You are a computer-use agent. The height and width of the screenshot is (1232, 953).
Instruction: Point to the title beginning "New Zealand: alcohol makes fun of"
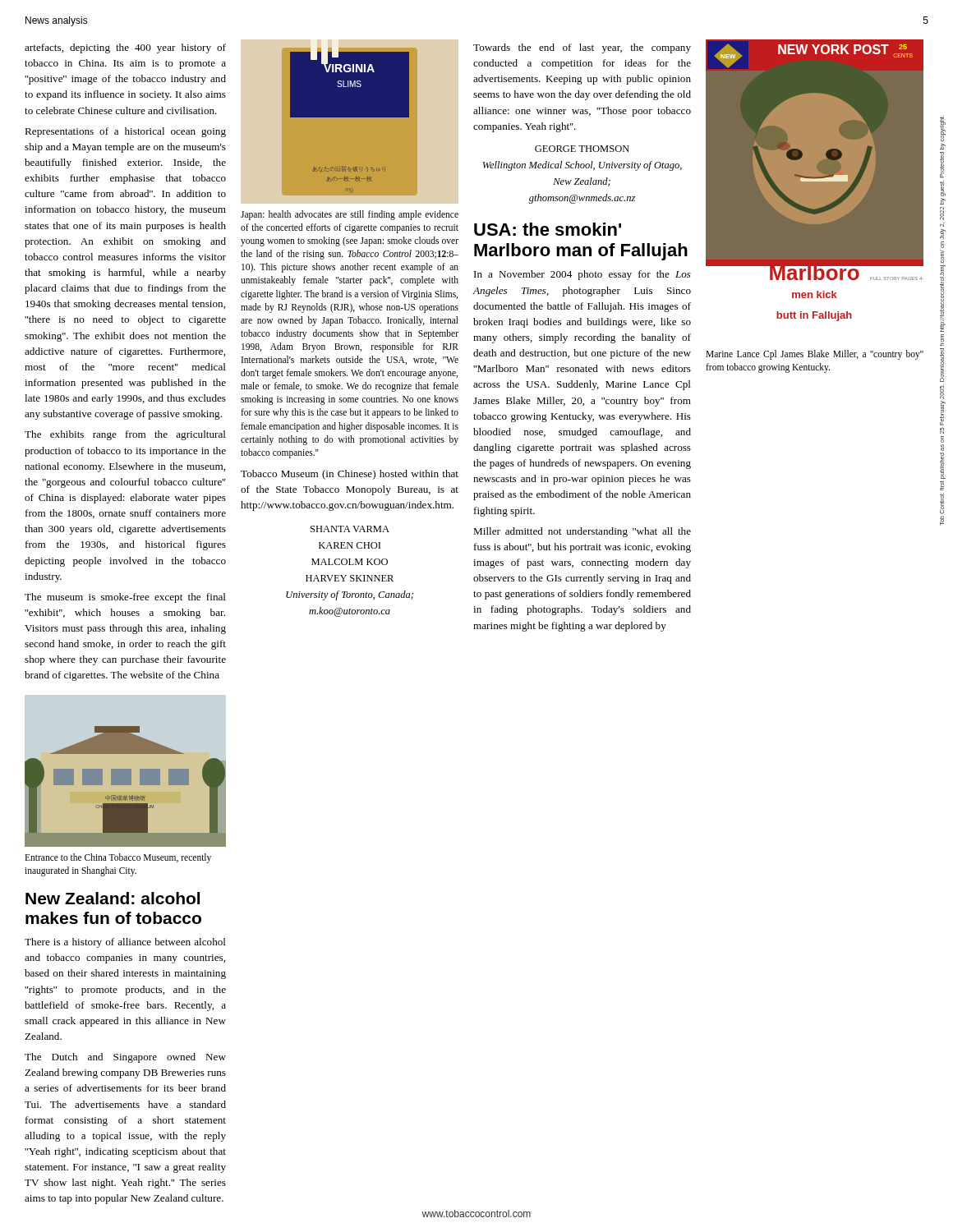coord(113,908)
